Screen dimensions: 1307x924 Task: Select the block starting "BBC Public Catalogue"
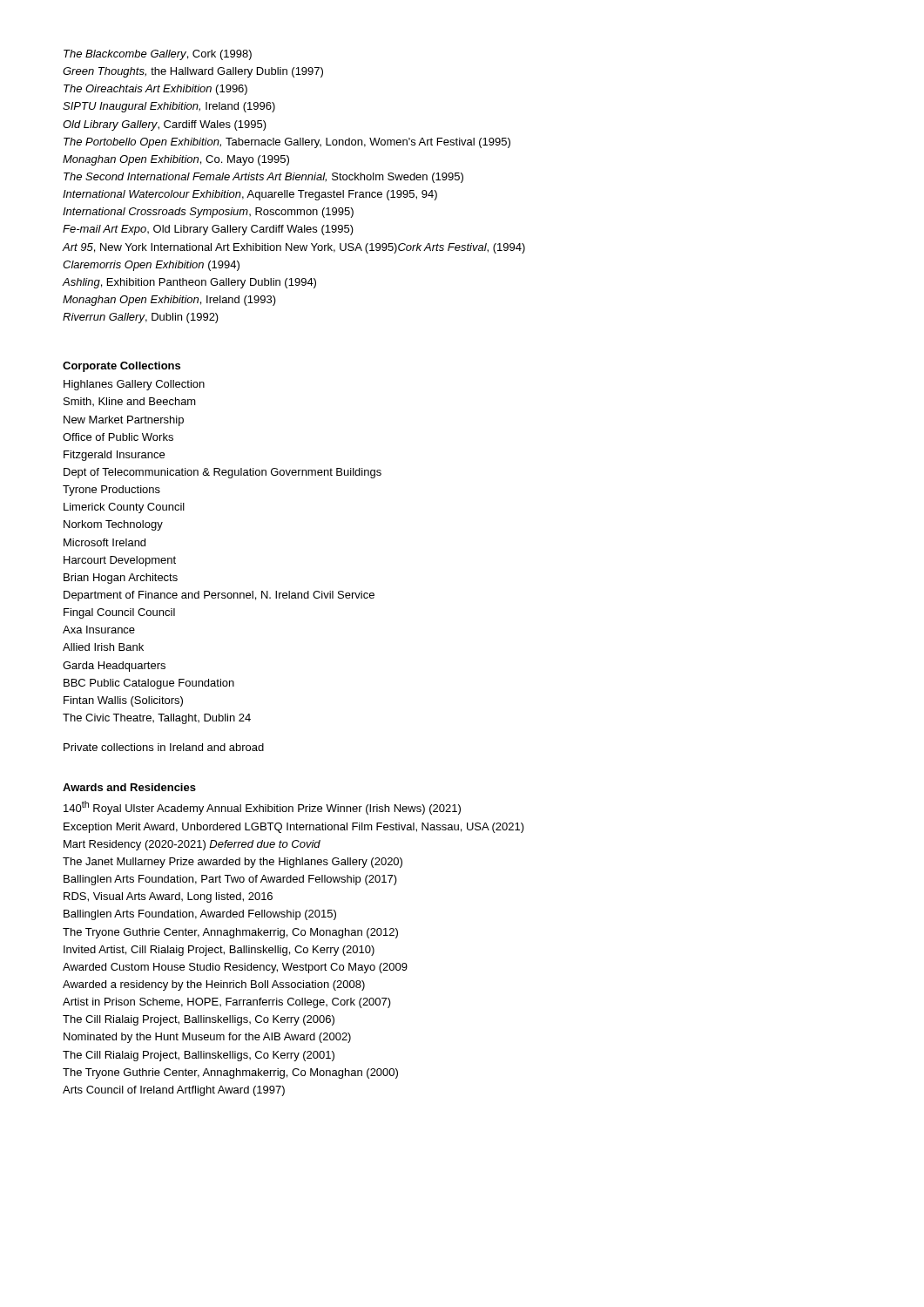click(149, 682)
